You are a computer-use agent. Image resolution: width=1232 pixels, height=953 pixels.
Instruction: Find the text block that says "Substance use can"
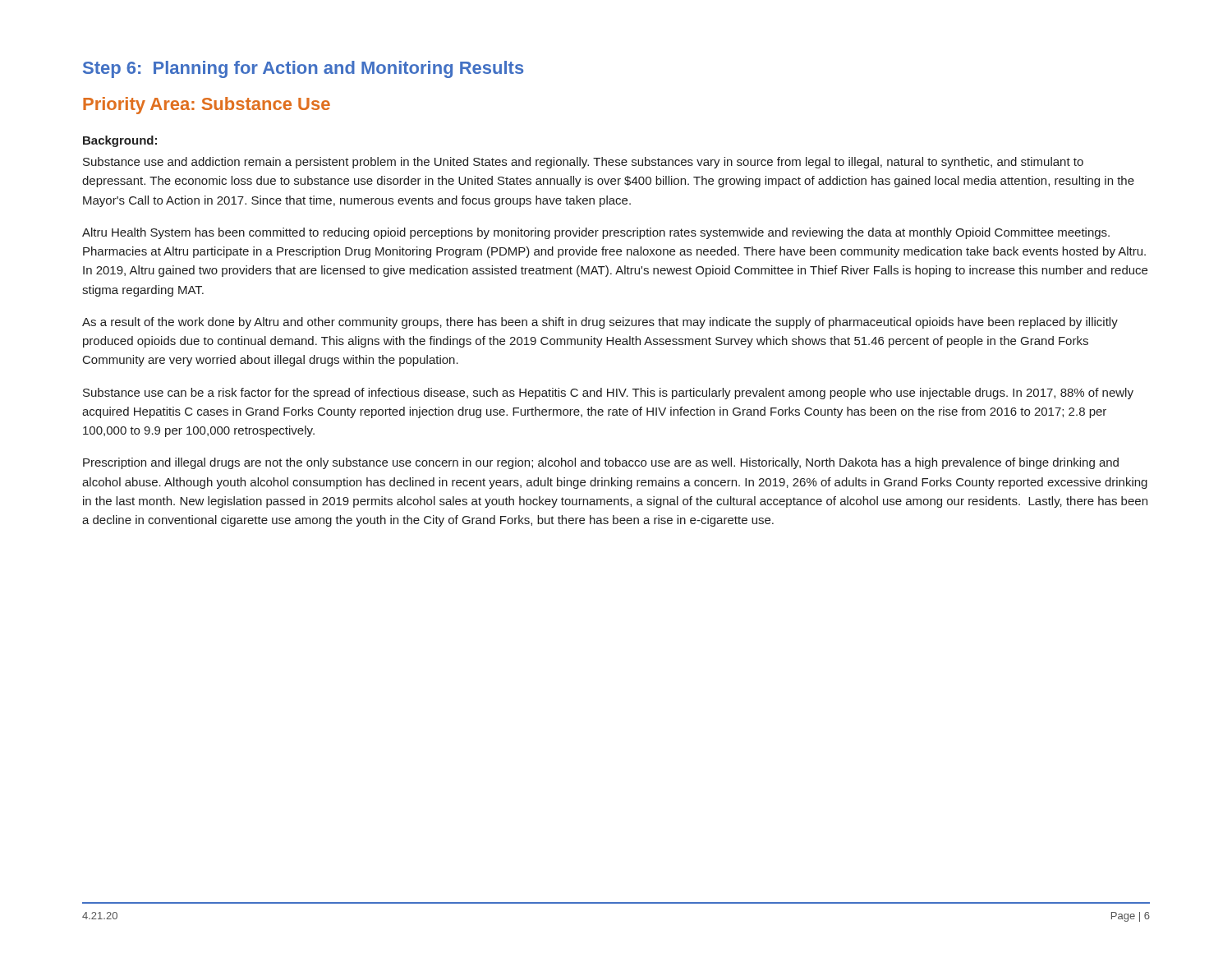(608, 411)
